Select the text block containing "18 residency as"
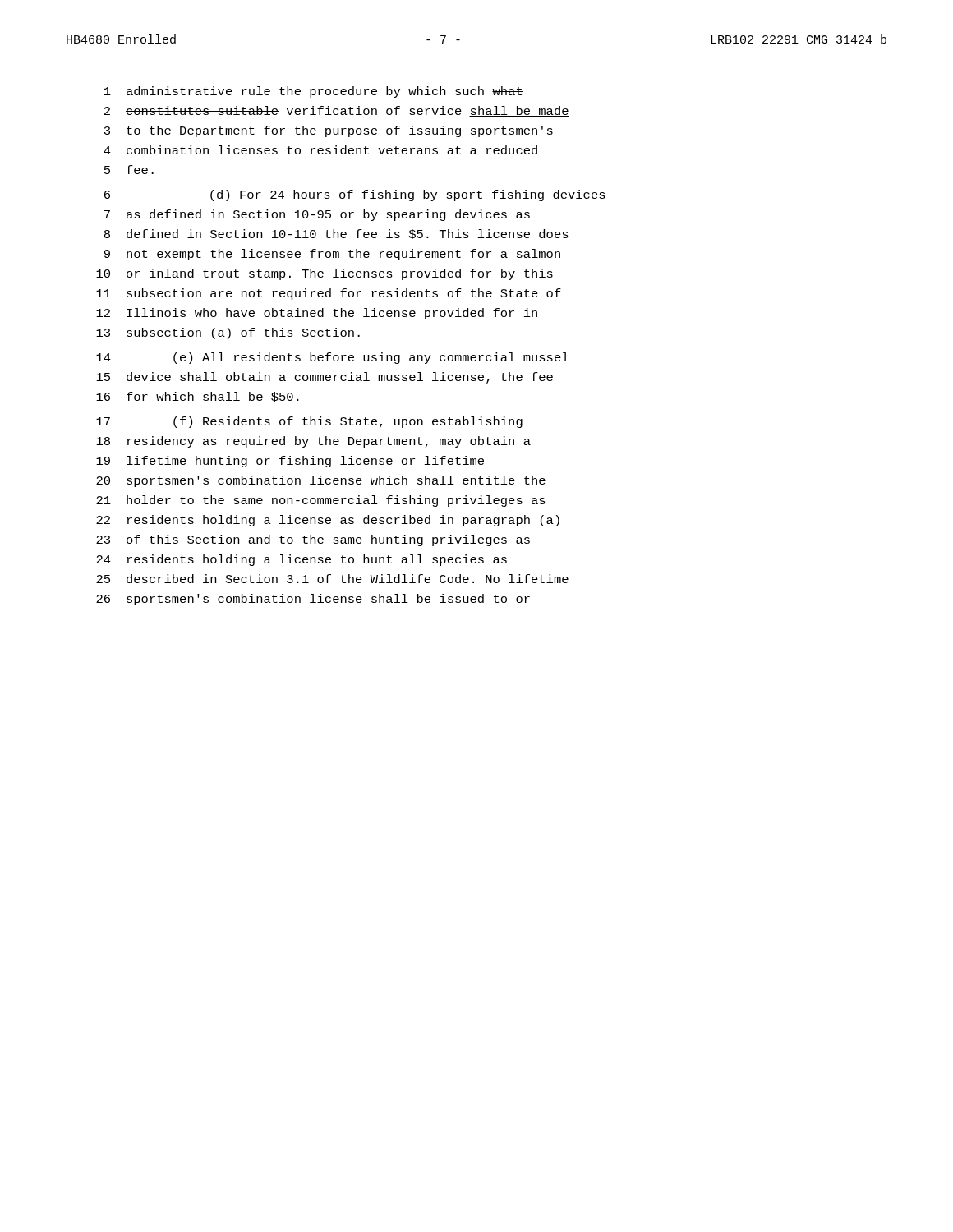 point(476,442)
